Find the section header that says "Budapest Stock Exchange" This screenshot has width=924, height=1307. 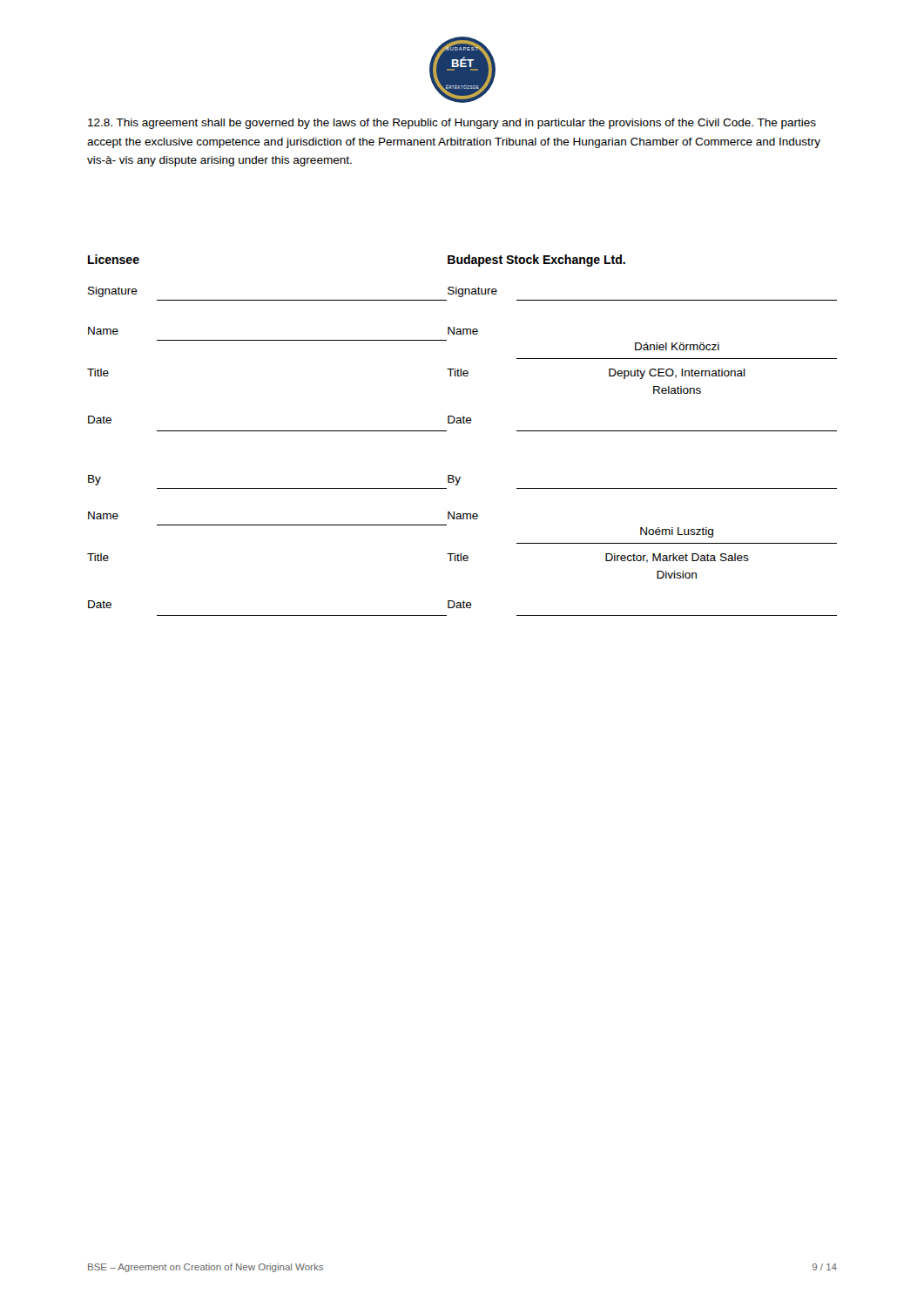tap(536, 260)
